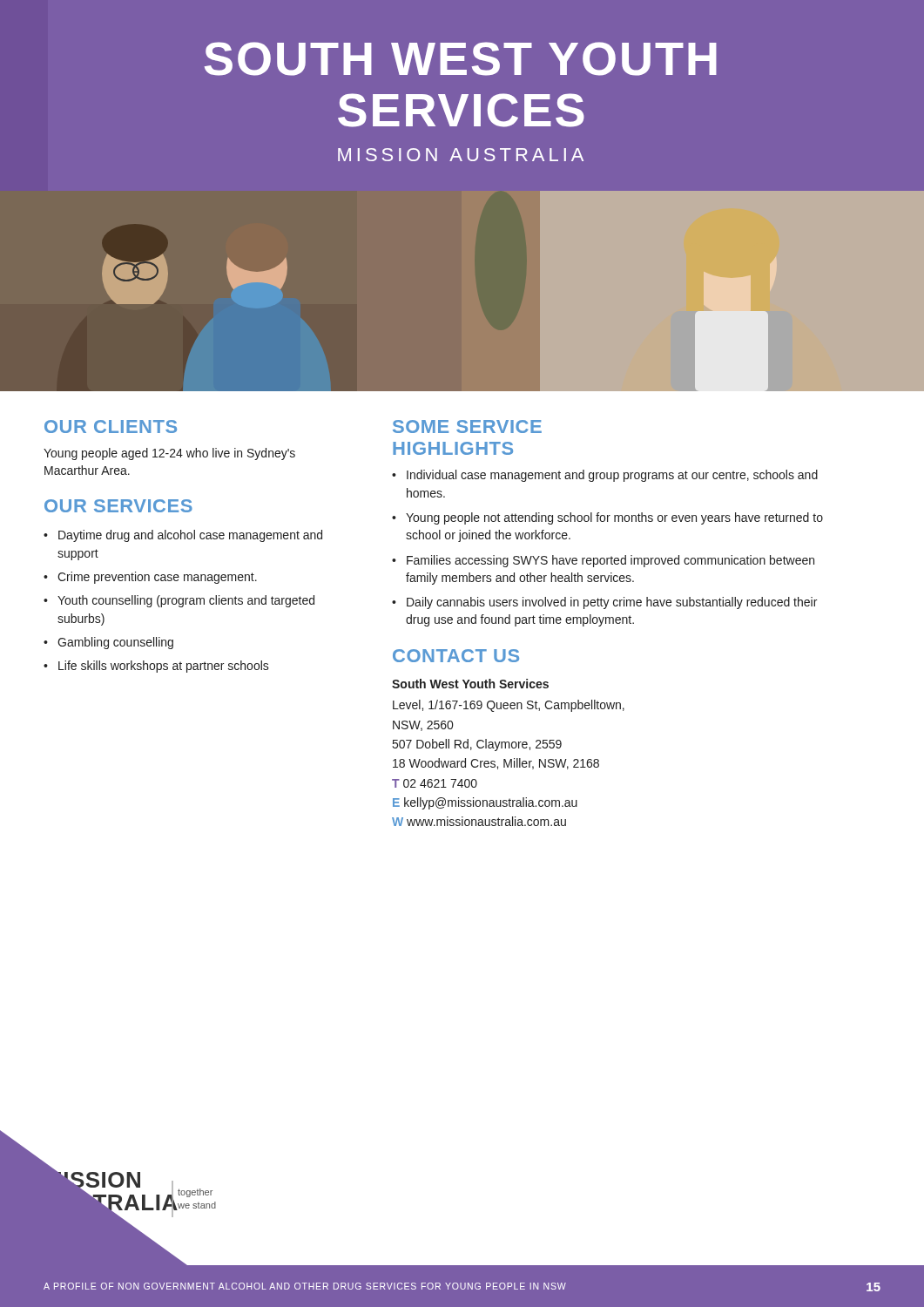Locate the list item with the text "•Life skills workshops at"
Viewport: 924px width, 1307px height.
click(156, 666)
